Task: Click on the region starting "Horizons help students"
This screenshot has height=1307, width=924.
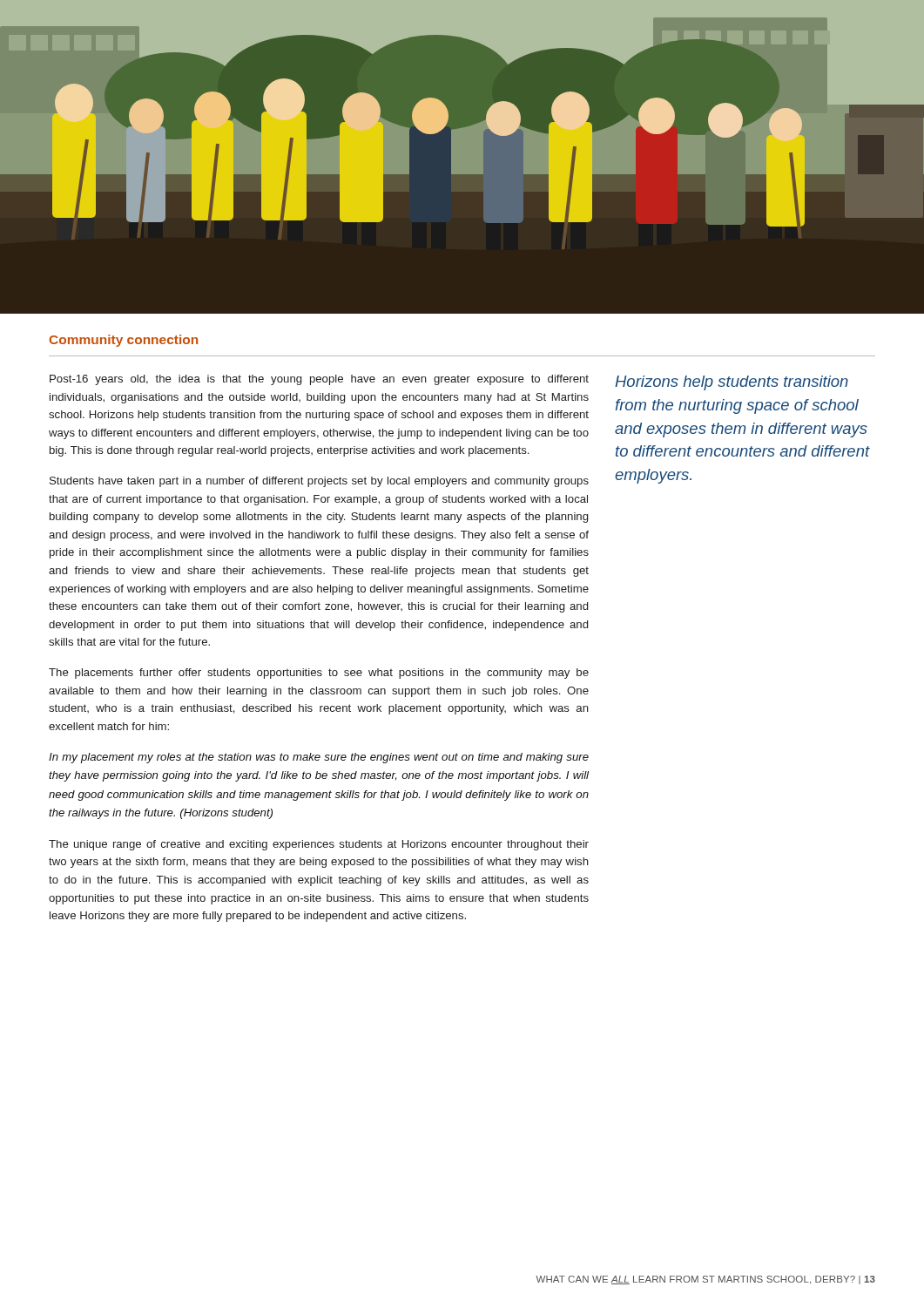Action: [x=742, y=428]
